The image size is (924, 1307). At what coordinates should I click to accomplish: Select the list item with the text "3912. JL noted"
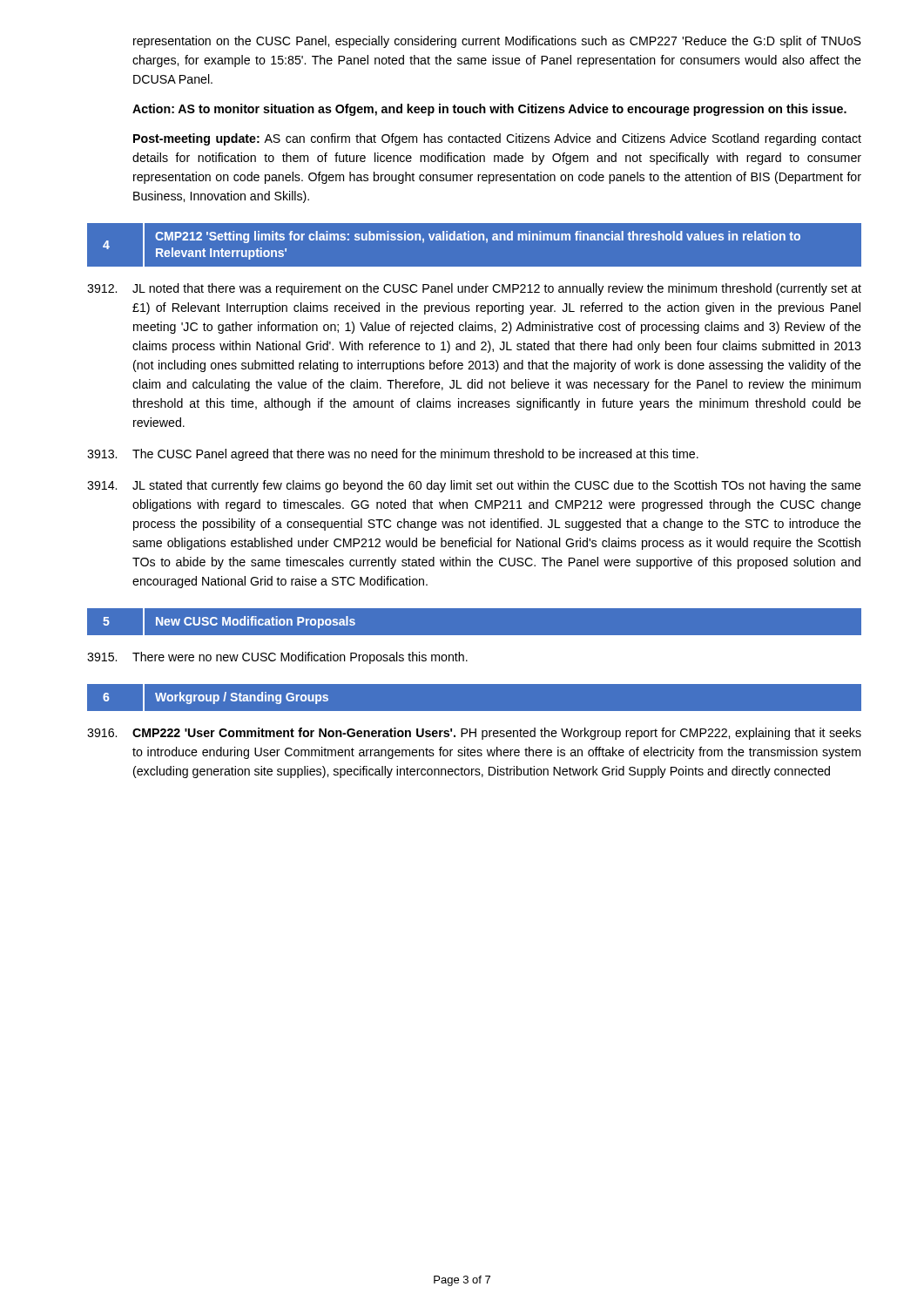[474, 355]
